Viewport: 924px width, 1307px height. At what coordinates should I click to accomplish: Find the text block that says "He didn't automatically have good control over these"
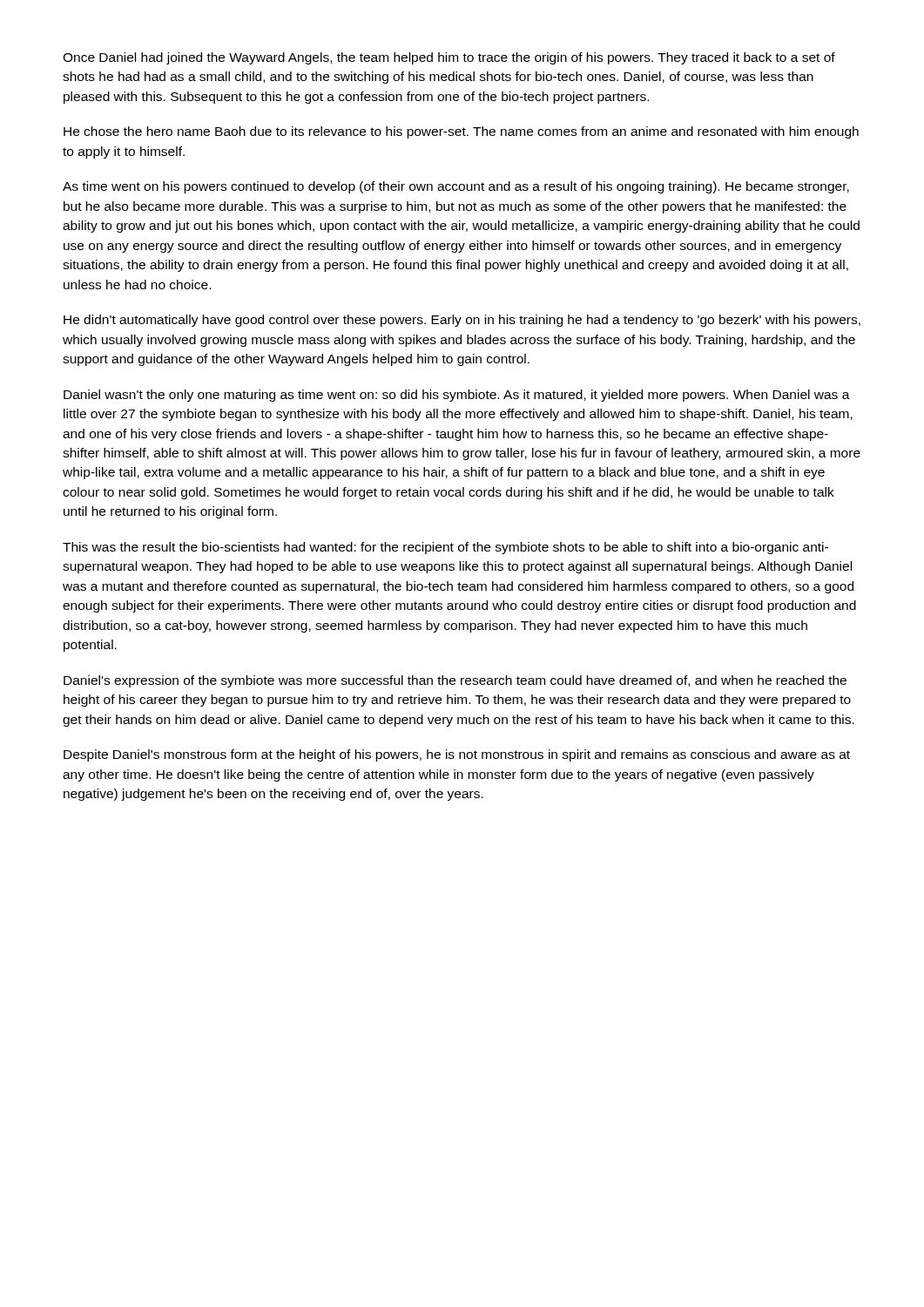point(462,339)
